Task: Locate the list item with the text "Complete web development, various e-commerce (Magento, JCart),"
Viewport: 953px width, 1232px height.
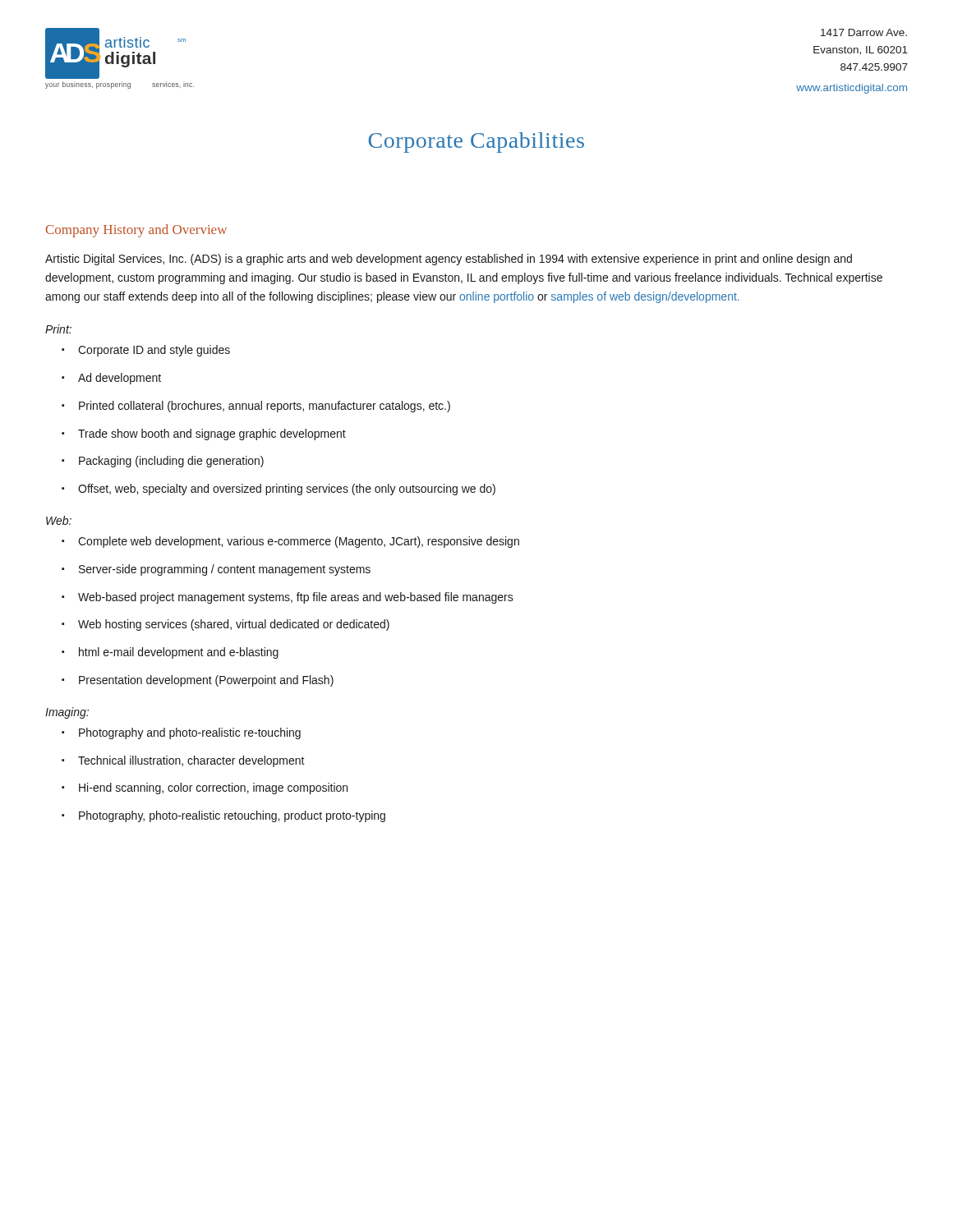Action: tap(476, 542)
